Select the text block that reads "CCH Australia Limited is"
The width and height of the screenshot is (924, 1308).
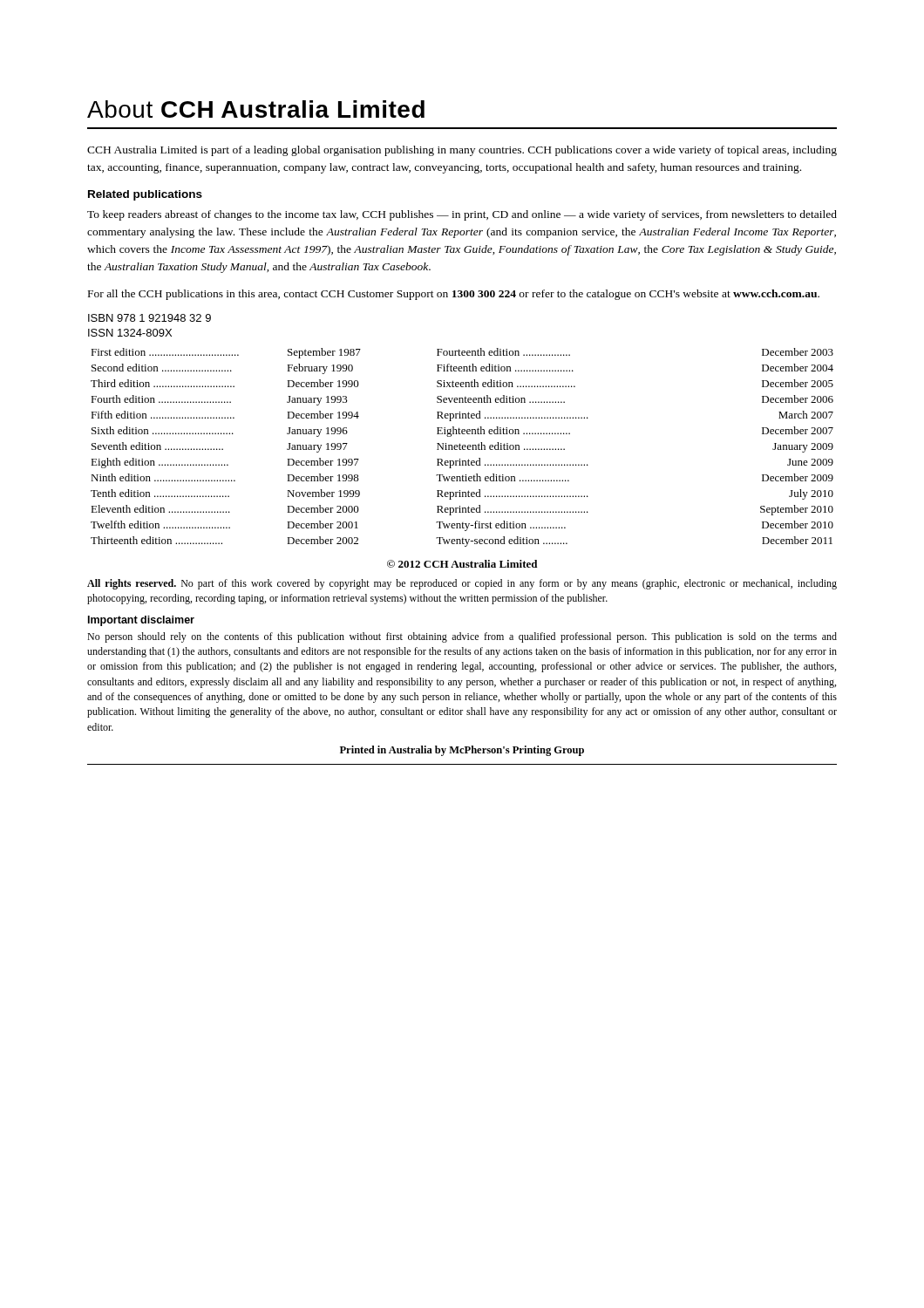point(462,158)
